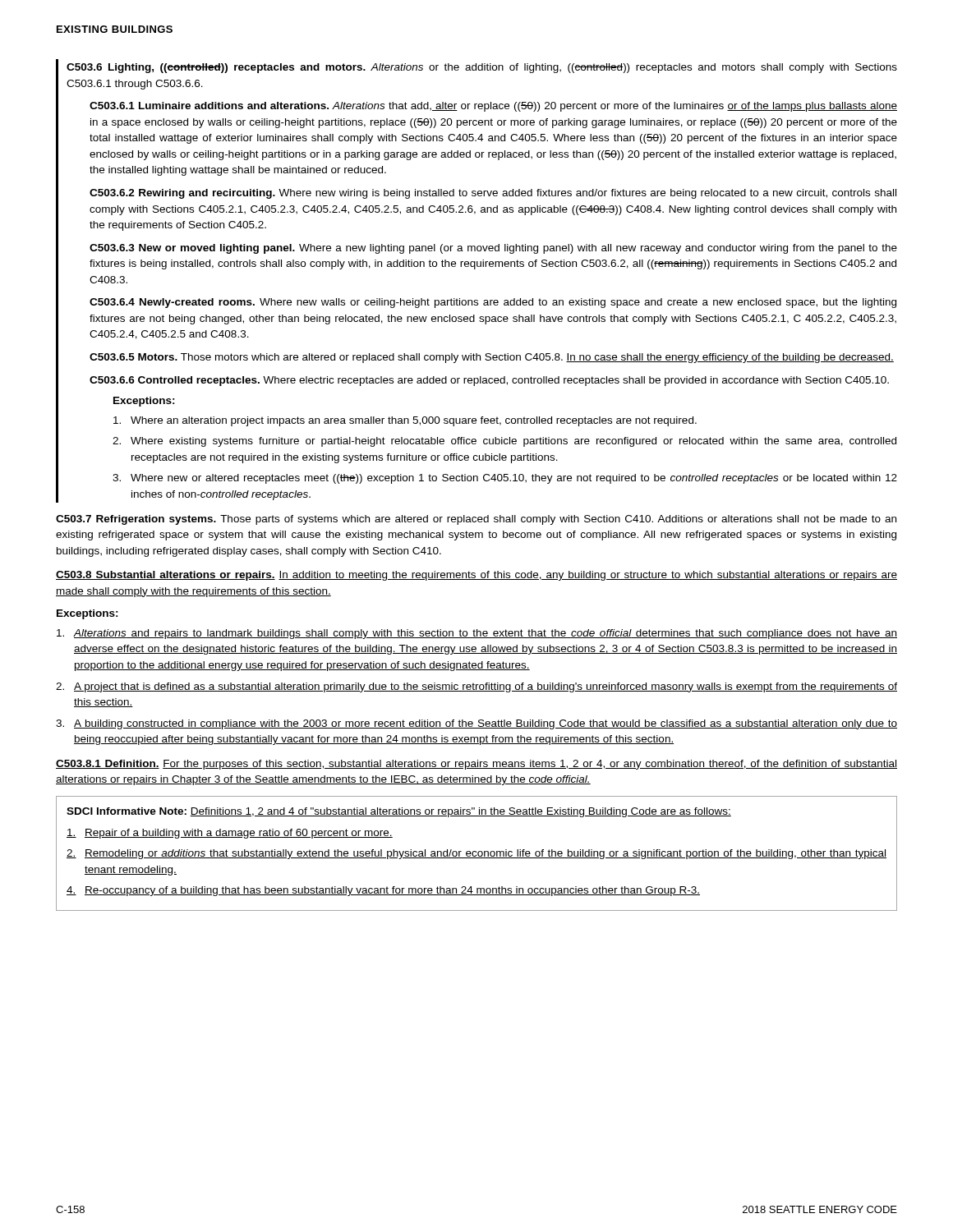Screen dimensions: 1232x953
Task: Find the text block starting "3. Where new or altered receptacles meet"
Action: pos(505,486)
